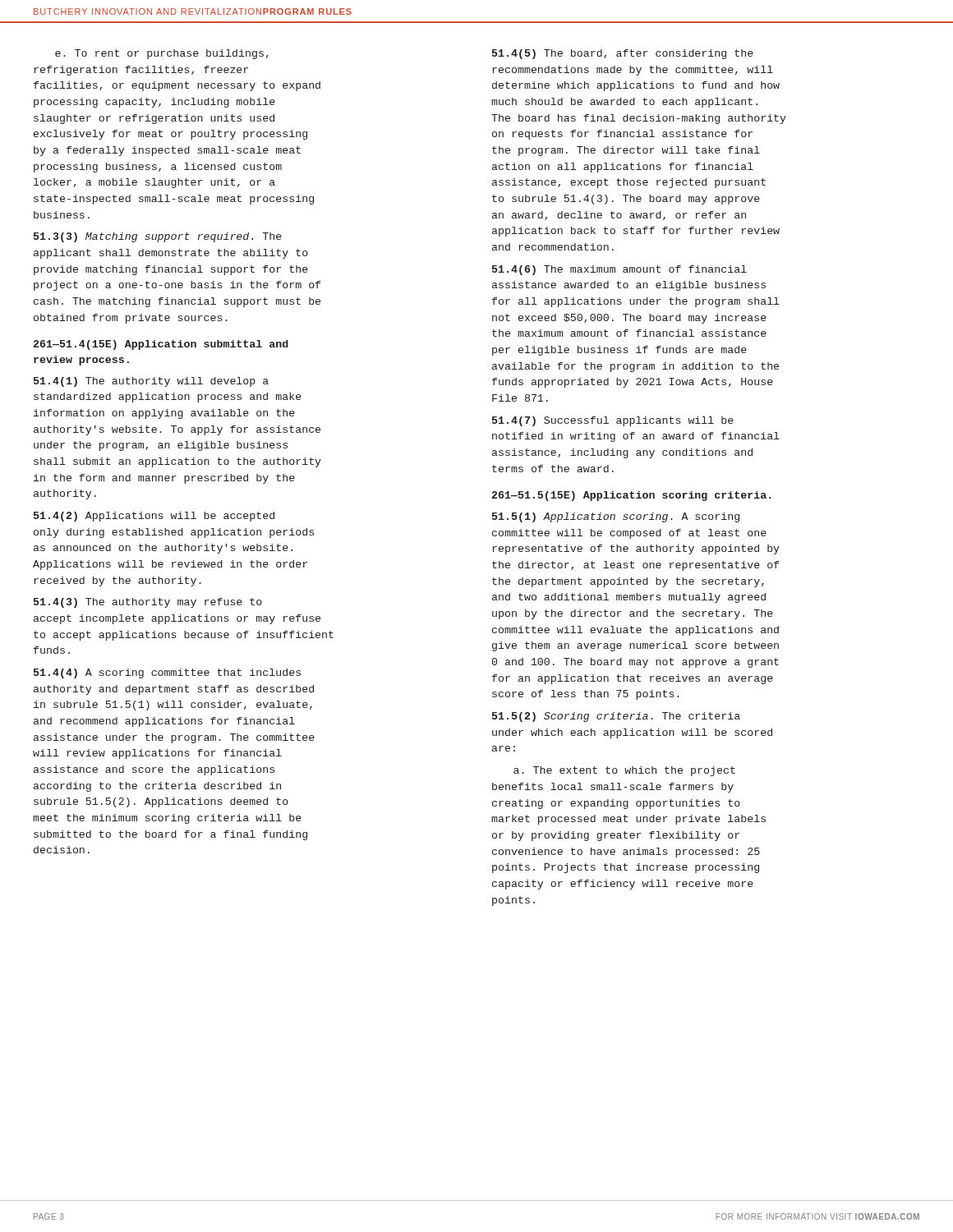The image size is (953, 1232).
Task: Find the section header containing "261—51.4(15E) Application submittal andreview process."
Action: [x=161, y=353]
